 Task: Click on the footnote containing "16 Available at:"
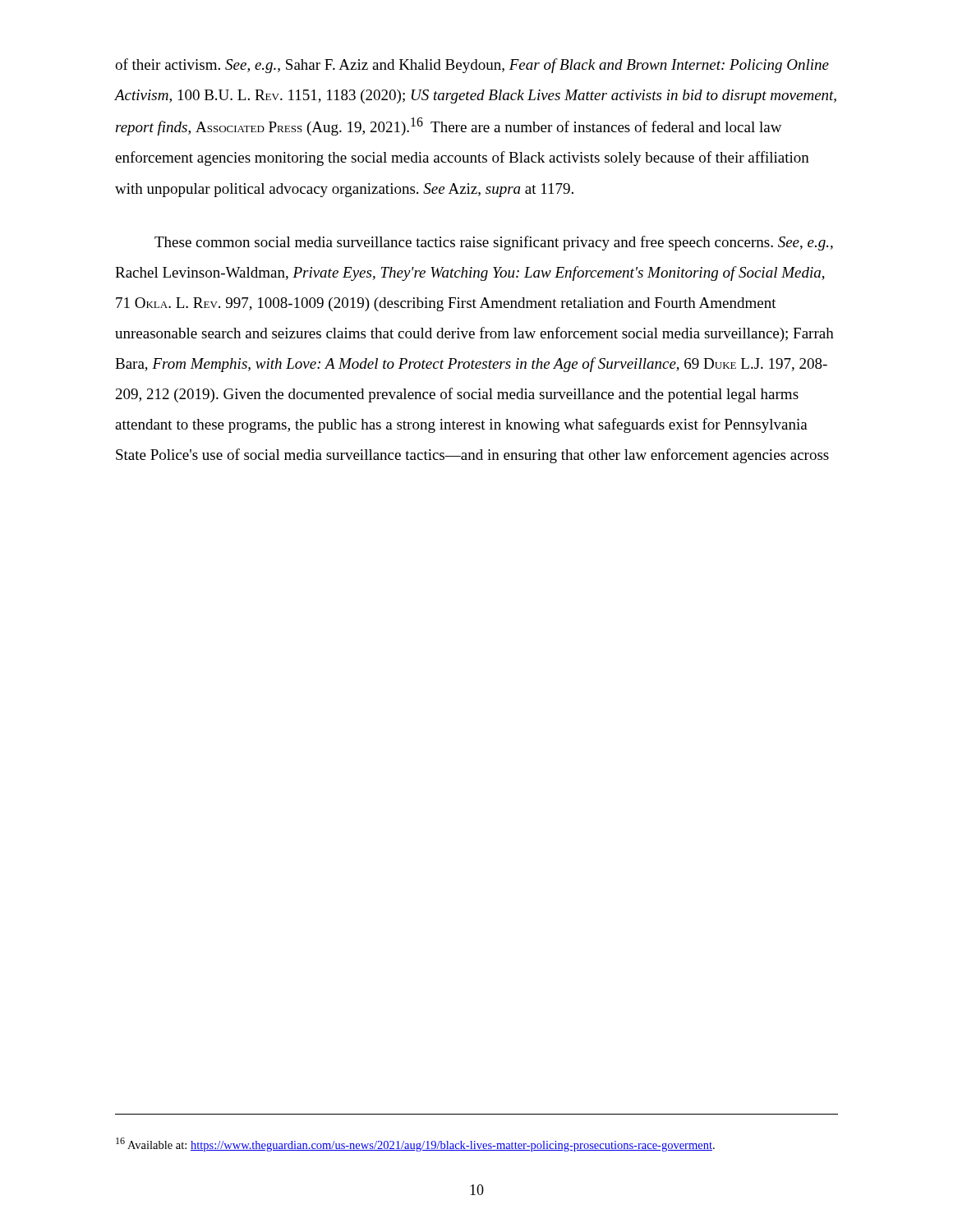(476, 1144)
